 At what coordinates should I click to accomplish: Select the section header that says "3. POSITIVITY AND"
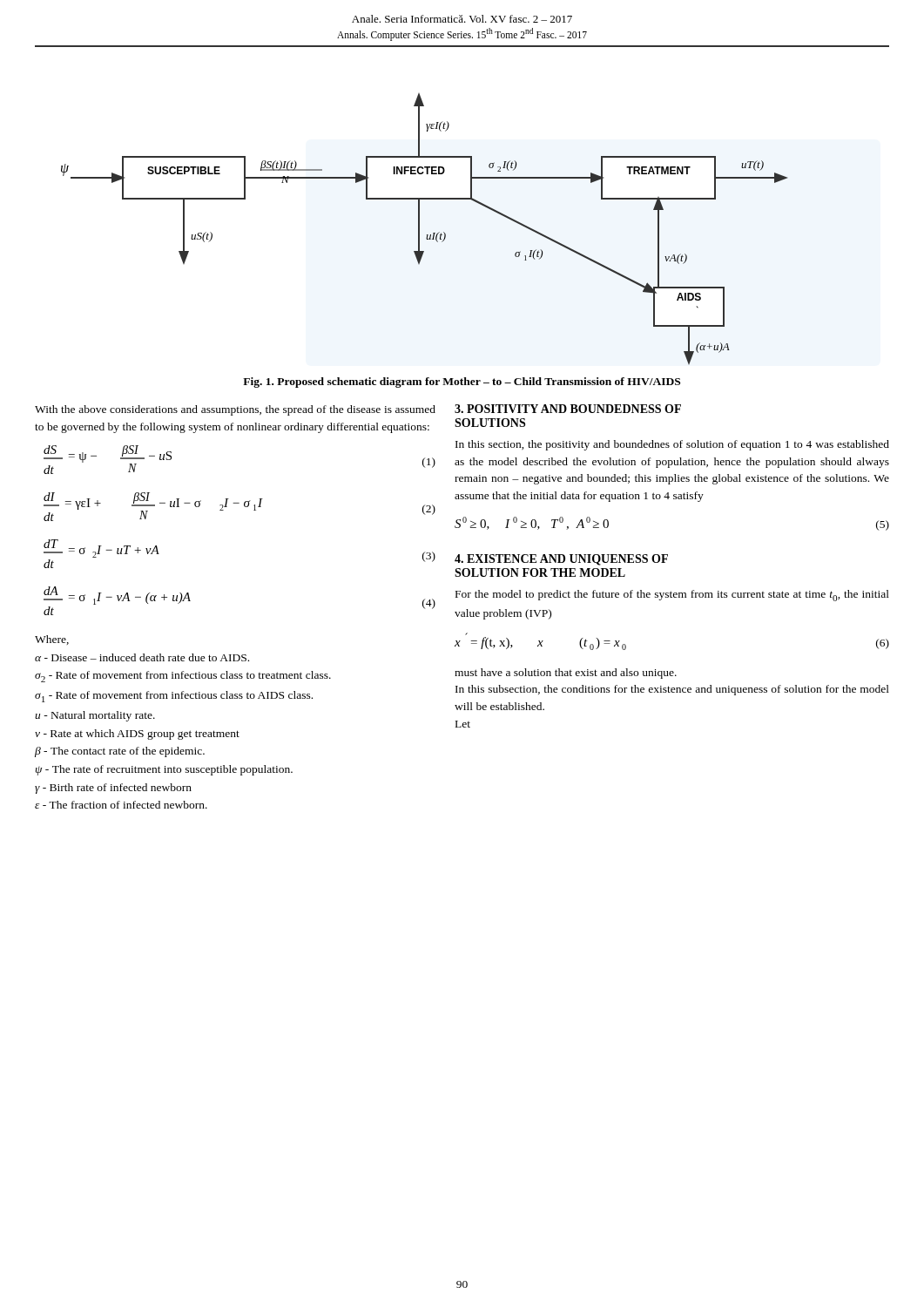click(568, 416)
